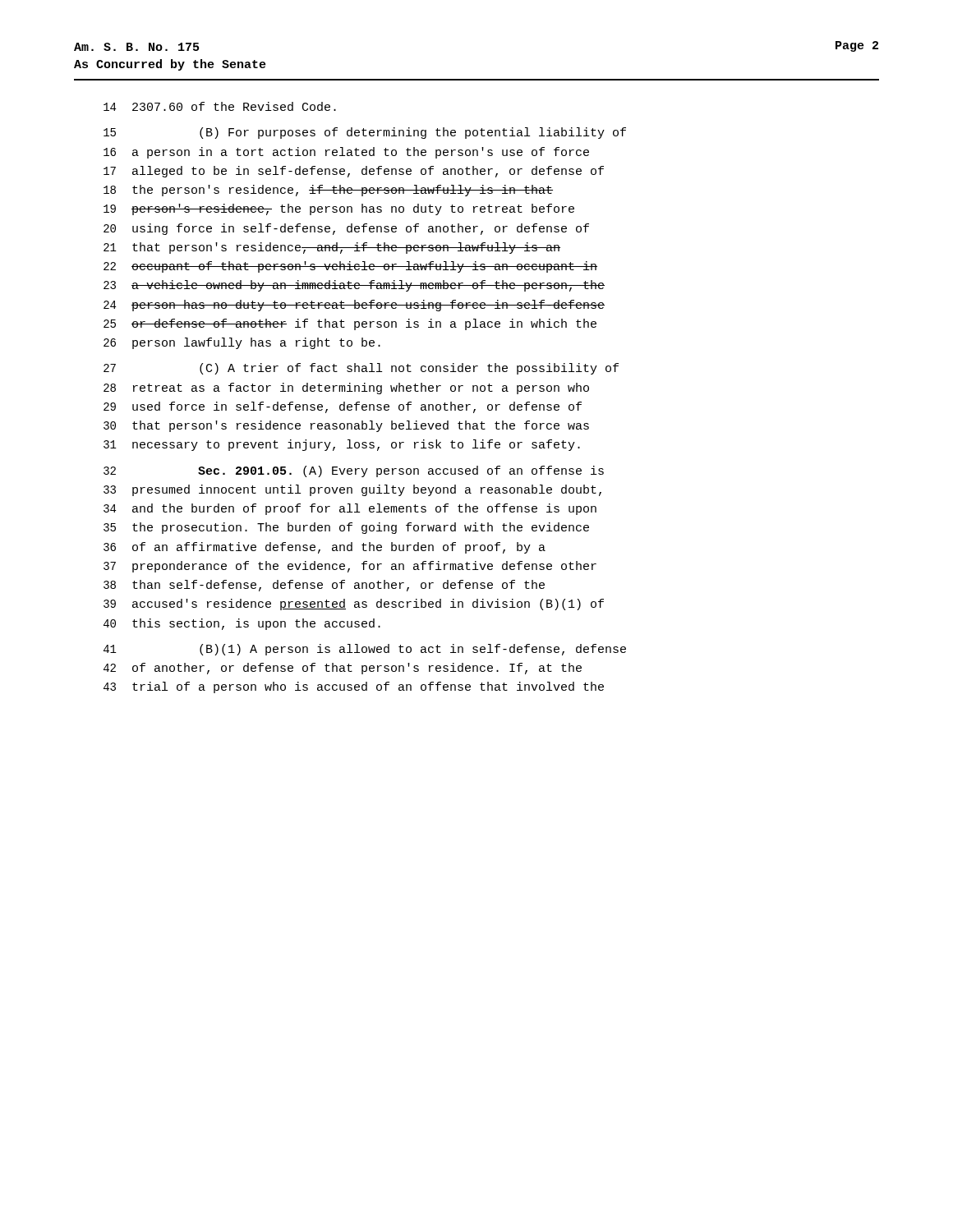This screenshot has width=953, height=1232.
Task: Point to the block starting "30 that person's residence reasonably believed that"
Action: click(476, 427)
